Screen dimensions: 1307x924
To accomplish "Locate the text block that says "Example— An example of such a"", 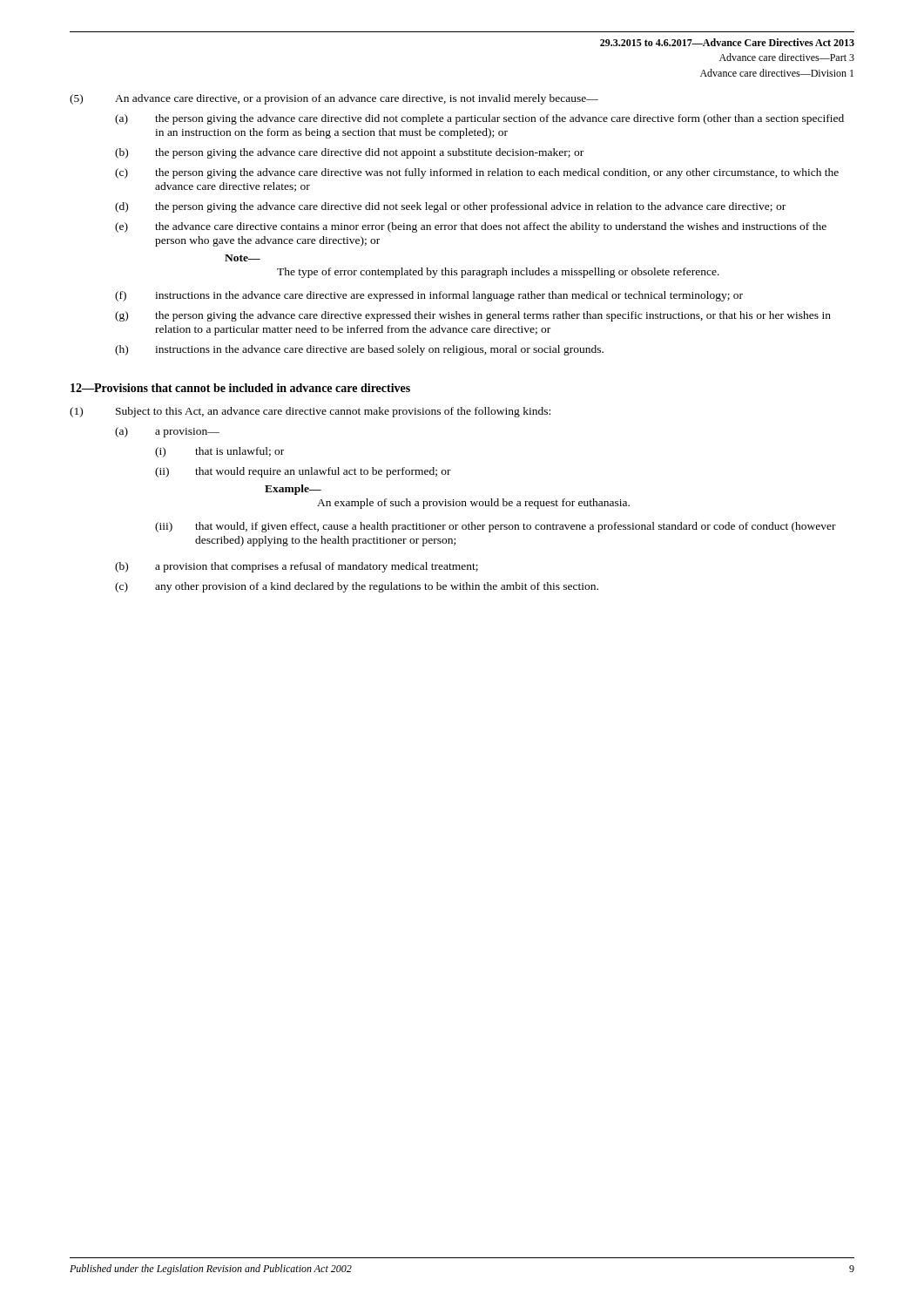I will (x=448, y=496).
